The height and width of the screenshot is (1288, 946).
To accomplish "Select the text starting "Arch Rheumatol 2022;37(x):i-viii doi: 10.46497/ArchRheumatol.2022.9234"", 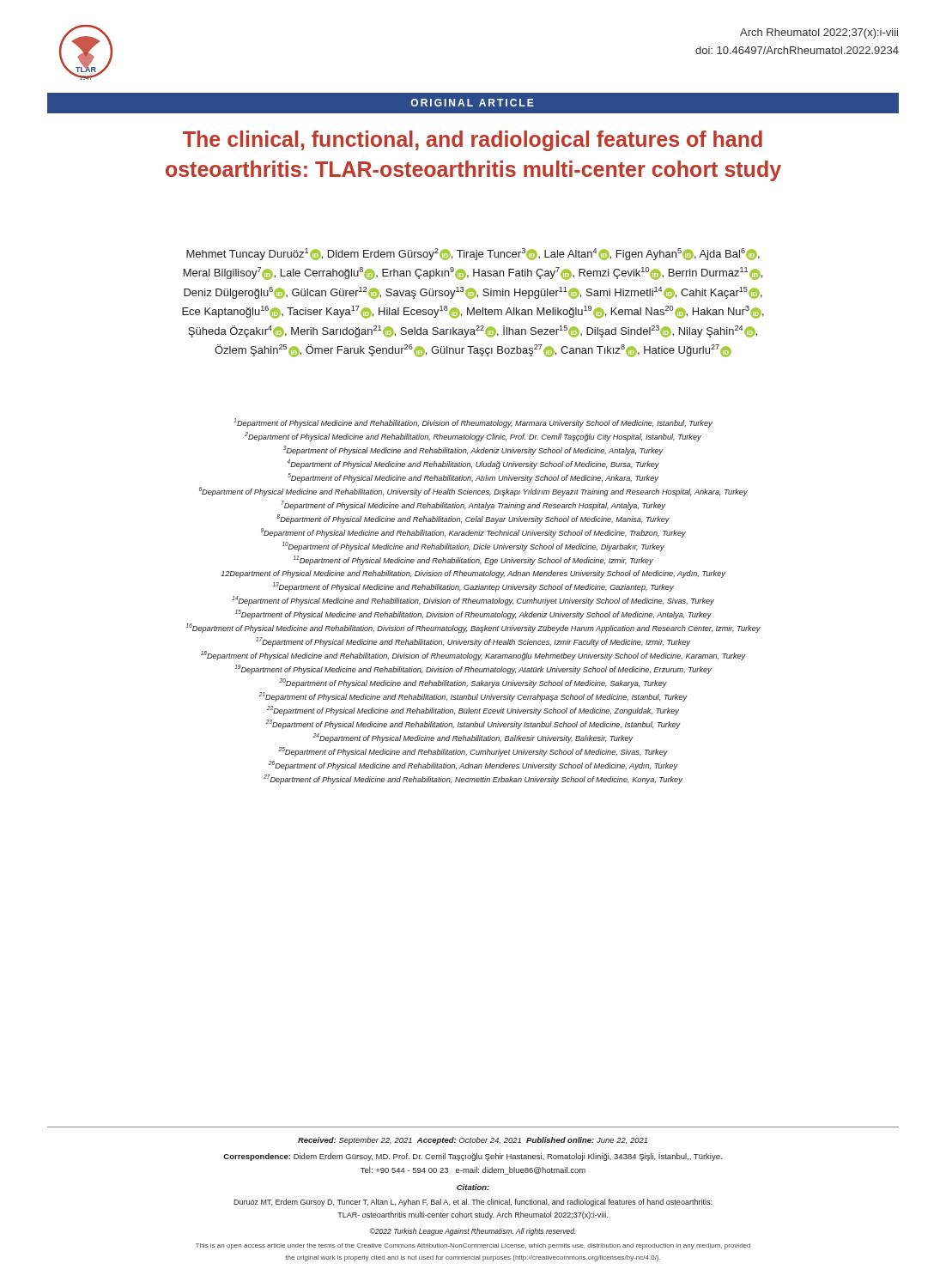I will point(797,41).
